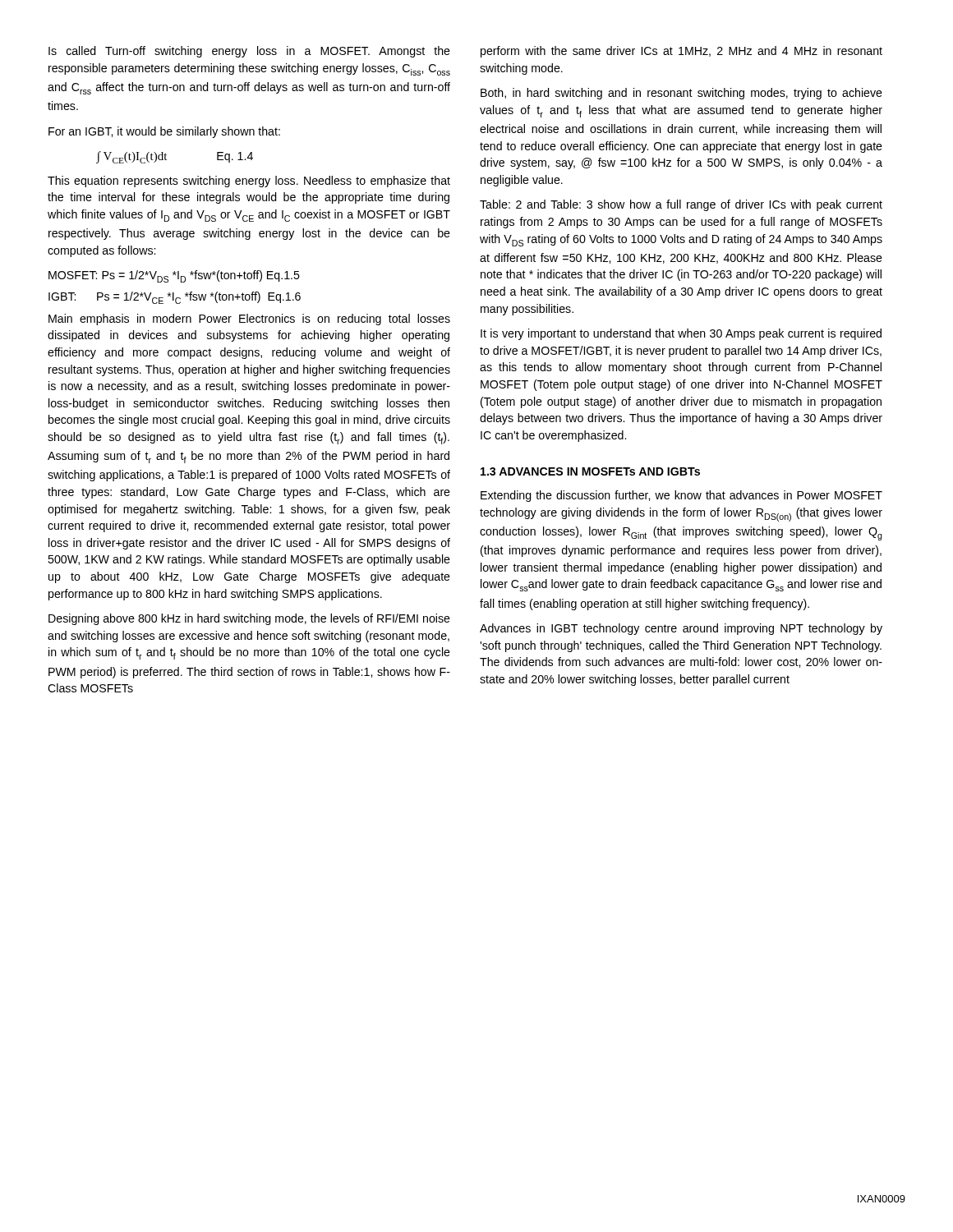
Task: Find the section header that says "1.3 ADVANCES IN MOSFETs AND IGBTs"
Action: [590, 472]
